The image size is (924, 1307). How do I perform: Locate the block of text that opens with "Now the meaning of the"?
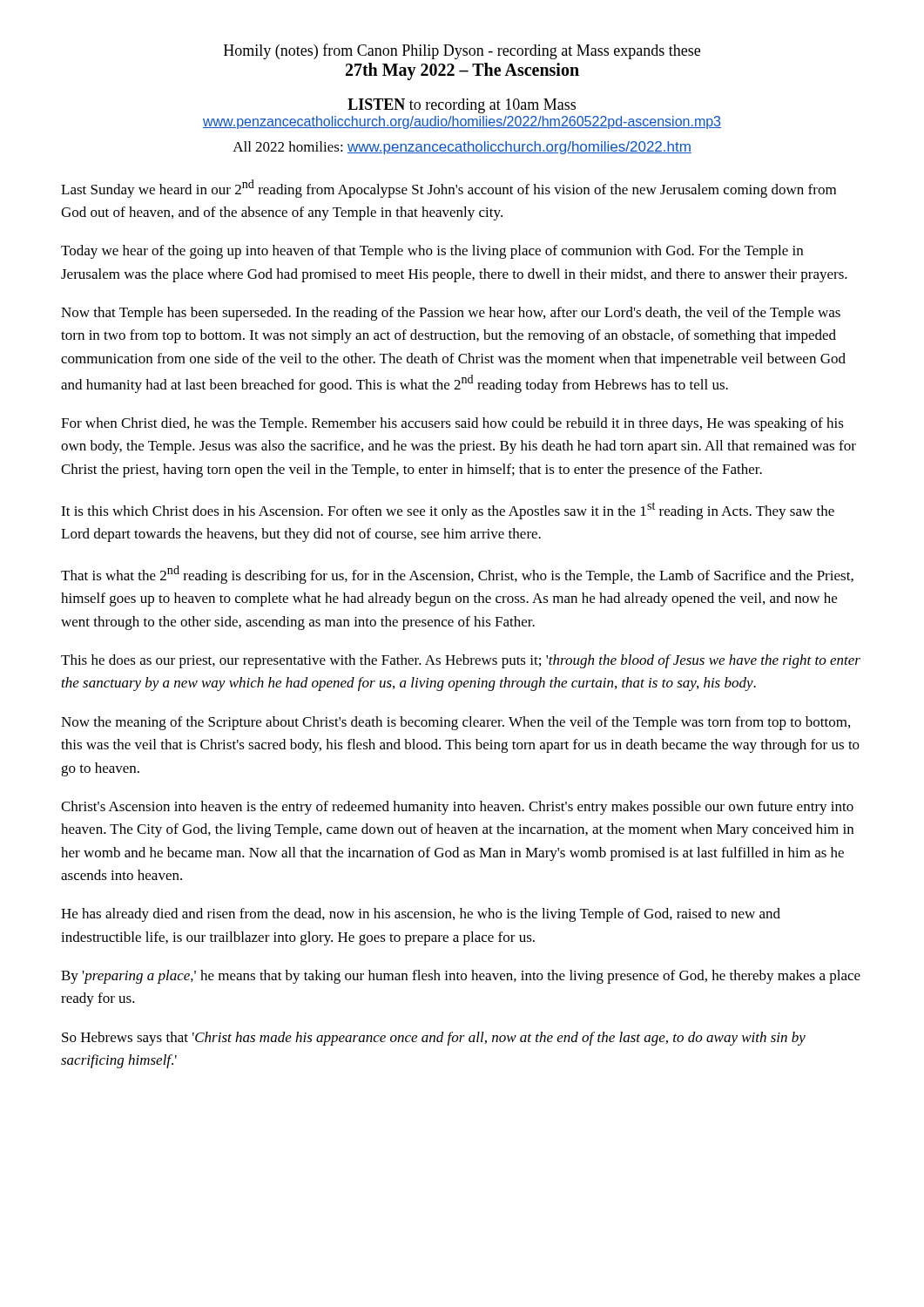point(460,745)
